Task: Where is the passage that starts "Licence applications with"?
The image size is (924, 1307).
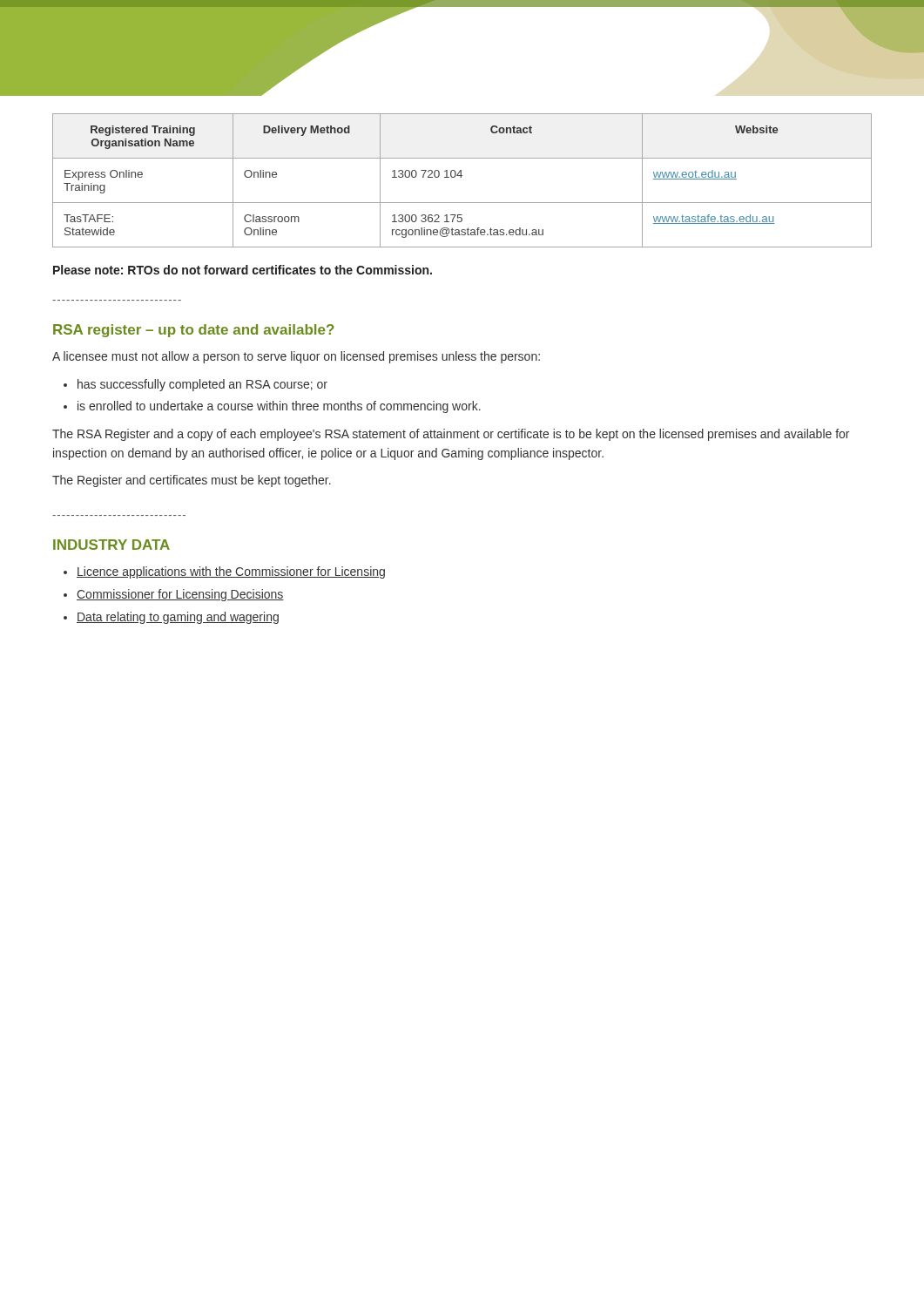Action: point(231,572)
